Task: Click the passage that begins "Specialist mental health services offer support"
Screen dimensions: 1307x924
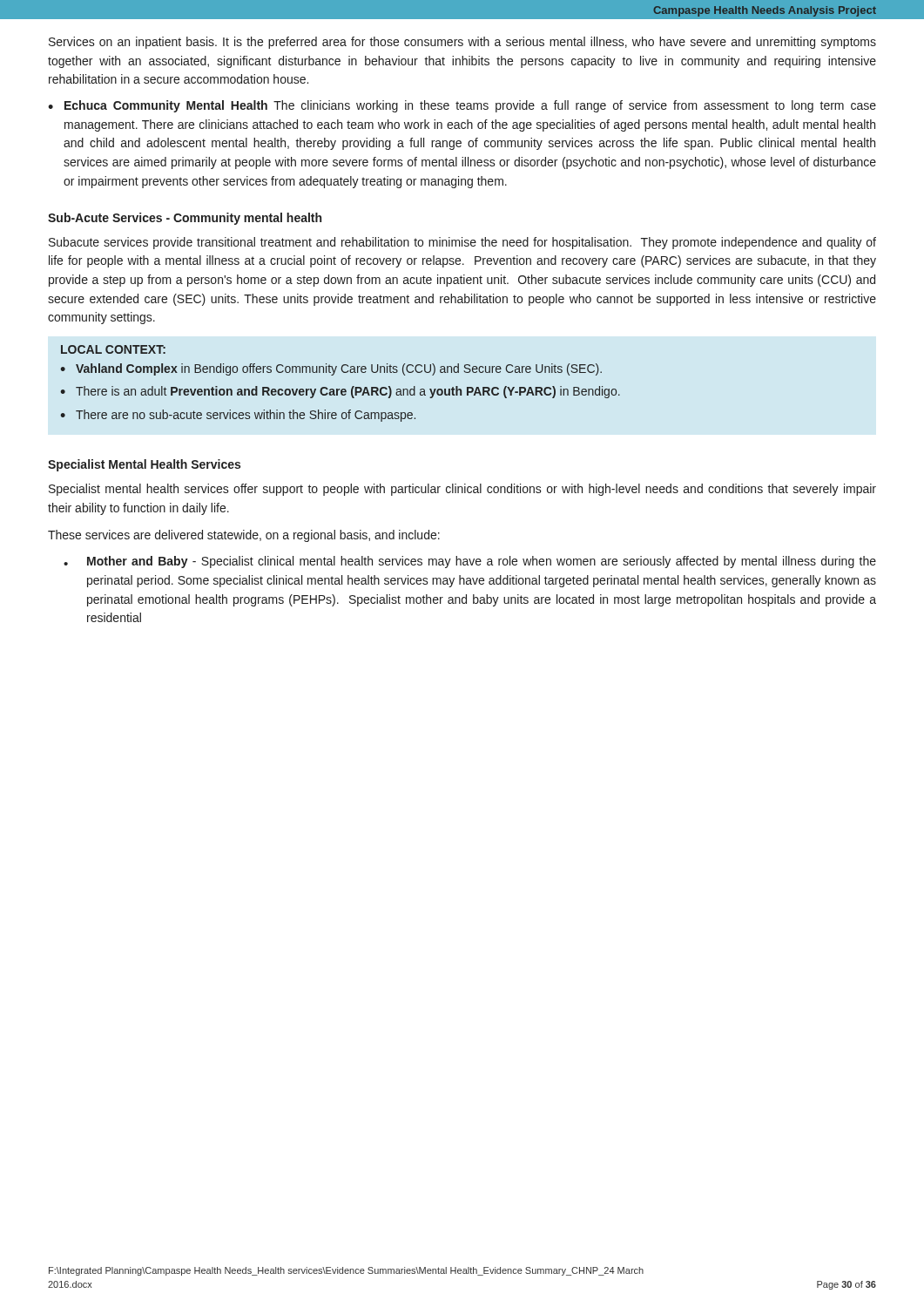Action: point(462,498)
